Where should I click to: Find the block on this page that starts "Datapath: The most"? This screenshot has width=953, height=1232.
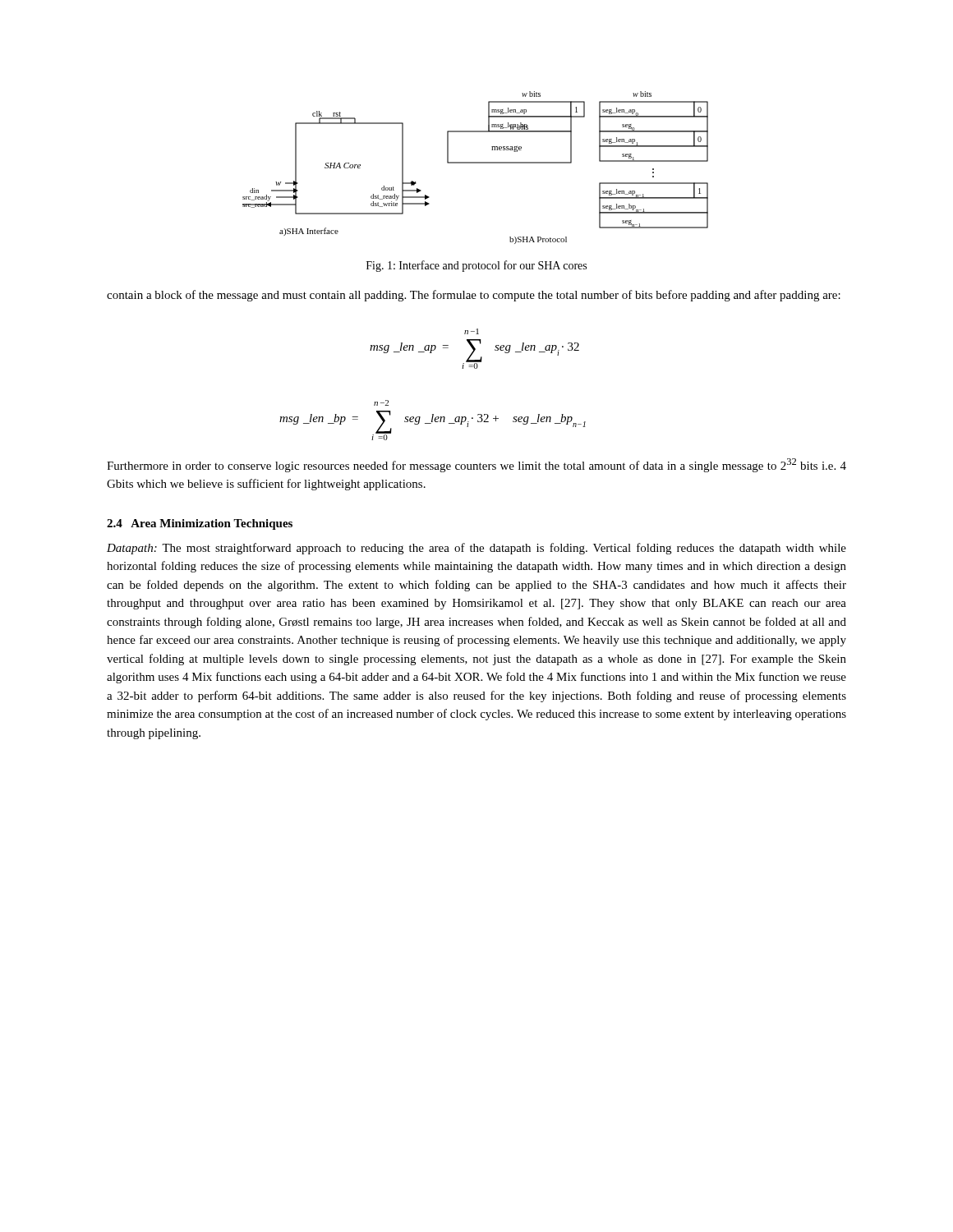click(476, 640)
